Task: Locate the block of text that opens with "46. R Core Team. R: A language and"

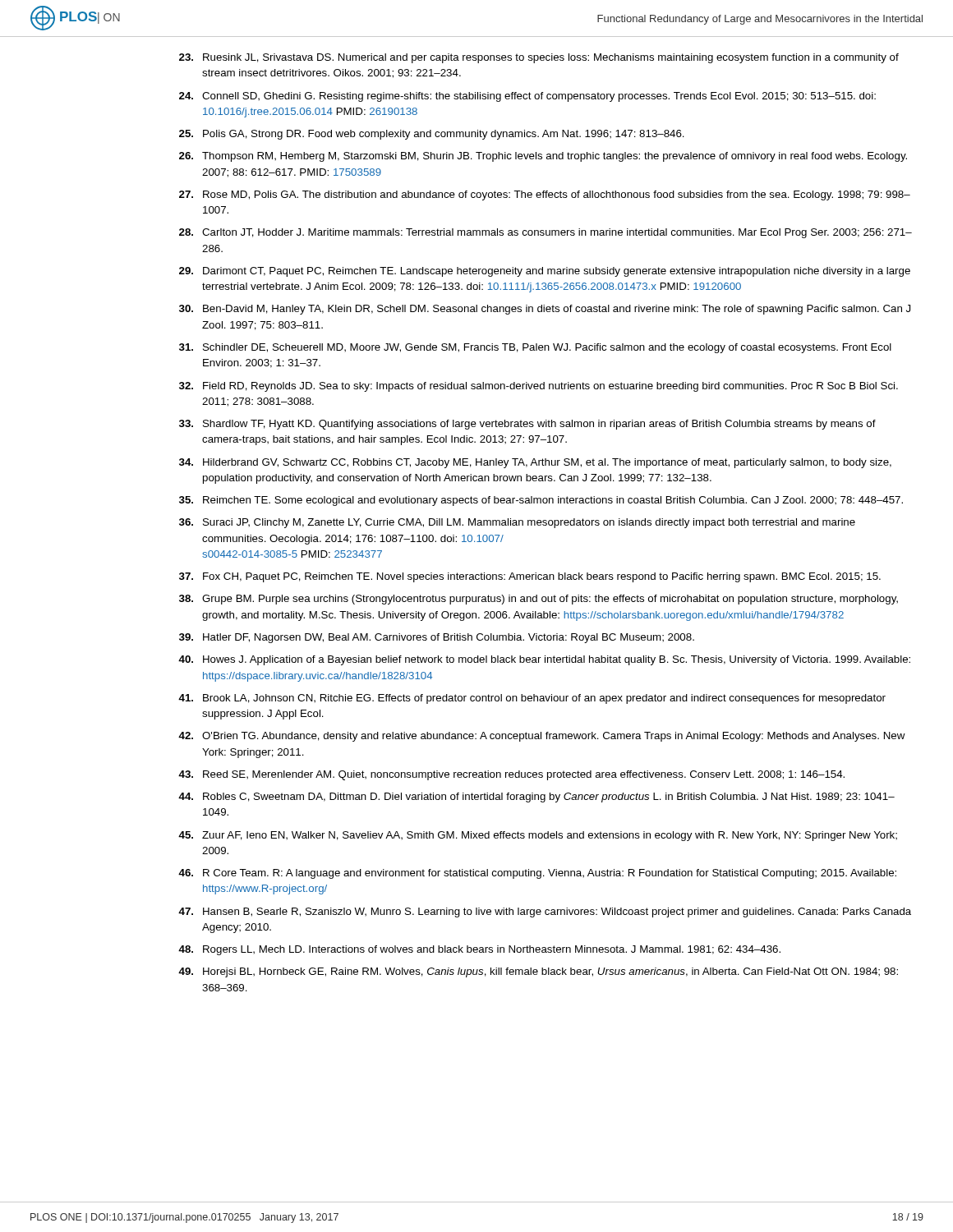Action: pyautogui.click(x=538, y=881)
